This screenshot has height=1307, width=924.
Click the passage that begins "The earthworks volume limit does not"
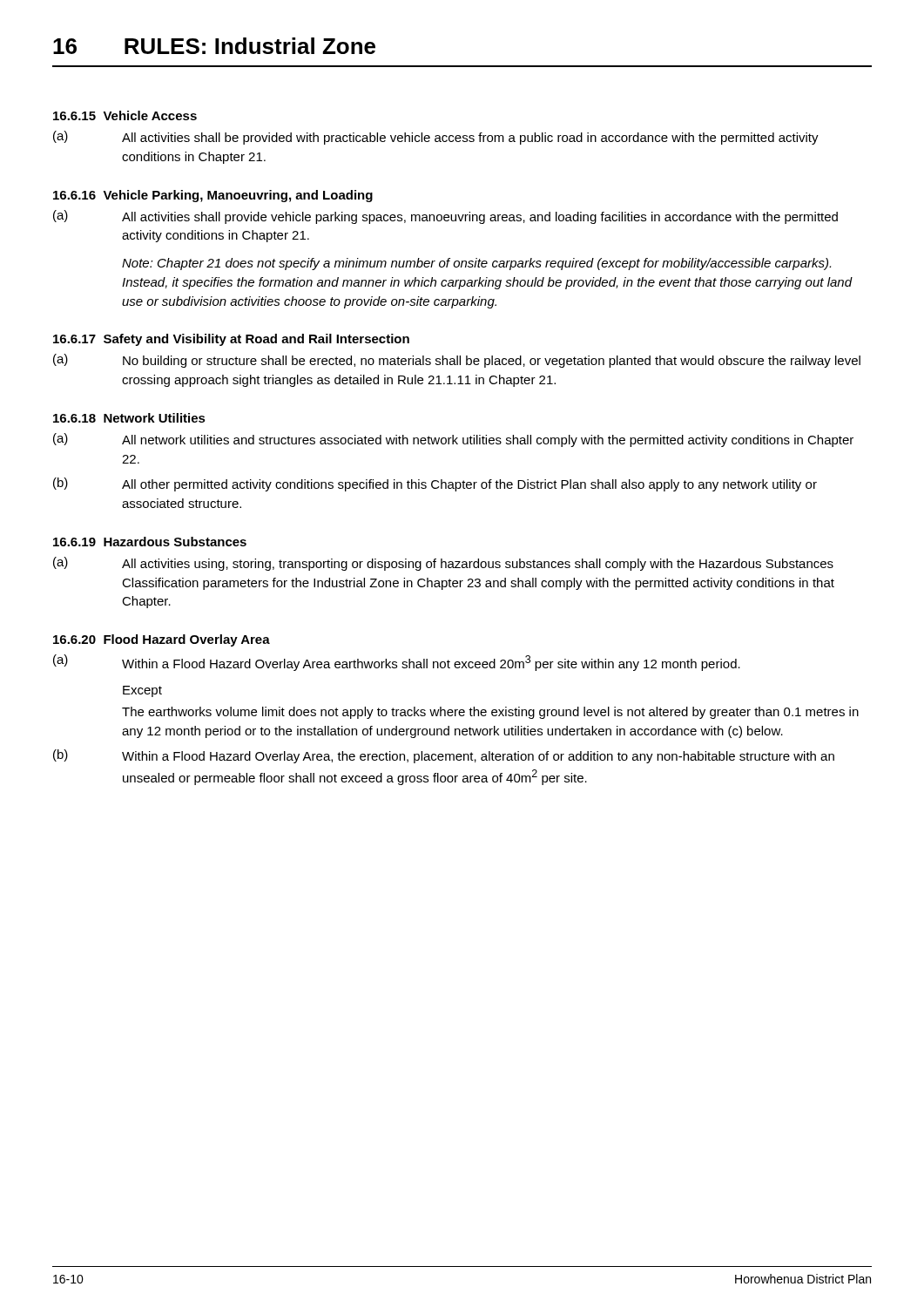(x=490, y=721)
